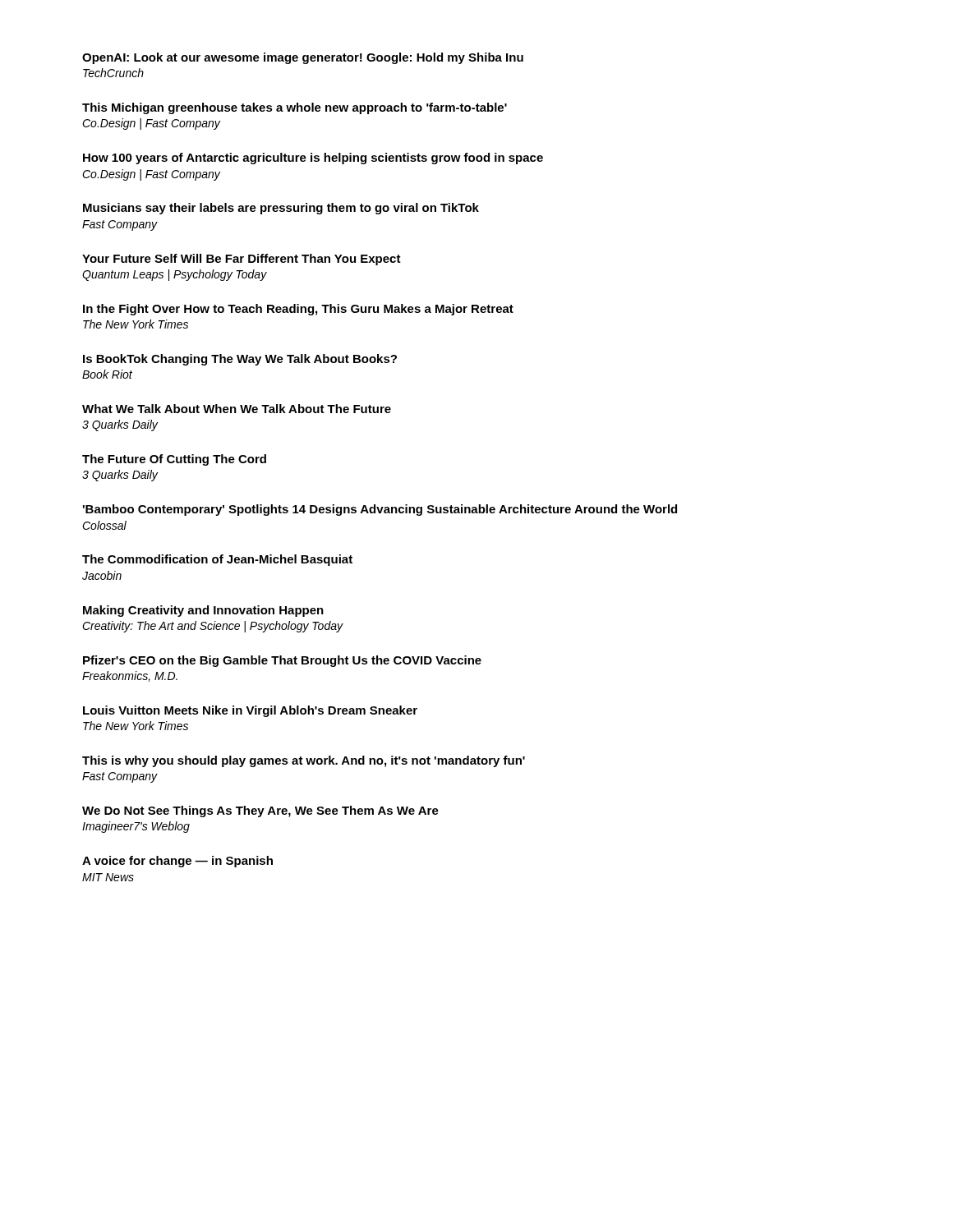This screenshot has width=953, height=1232.
Task: Find the block starting "A voice for change — in Spanish"
Action: [177, 862]
